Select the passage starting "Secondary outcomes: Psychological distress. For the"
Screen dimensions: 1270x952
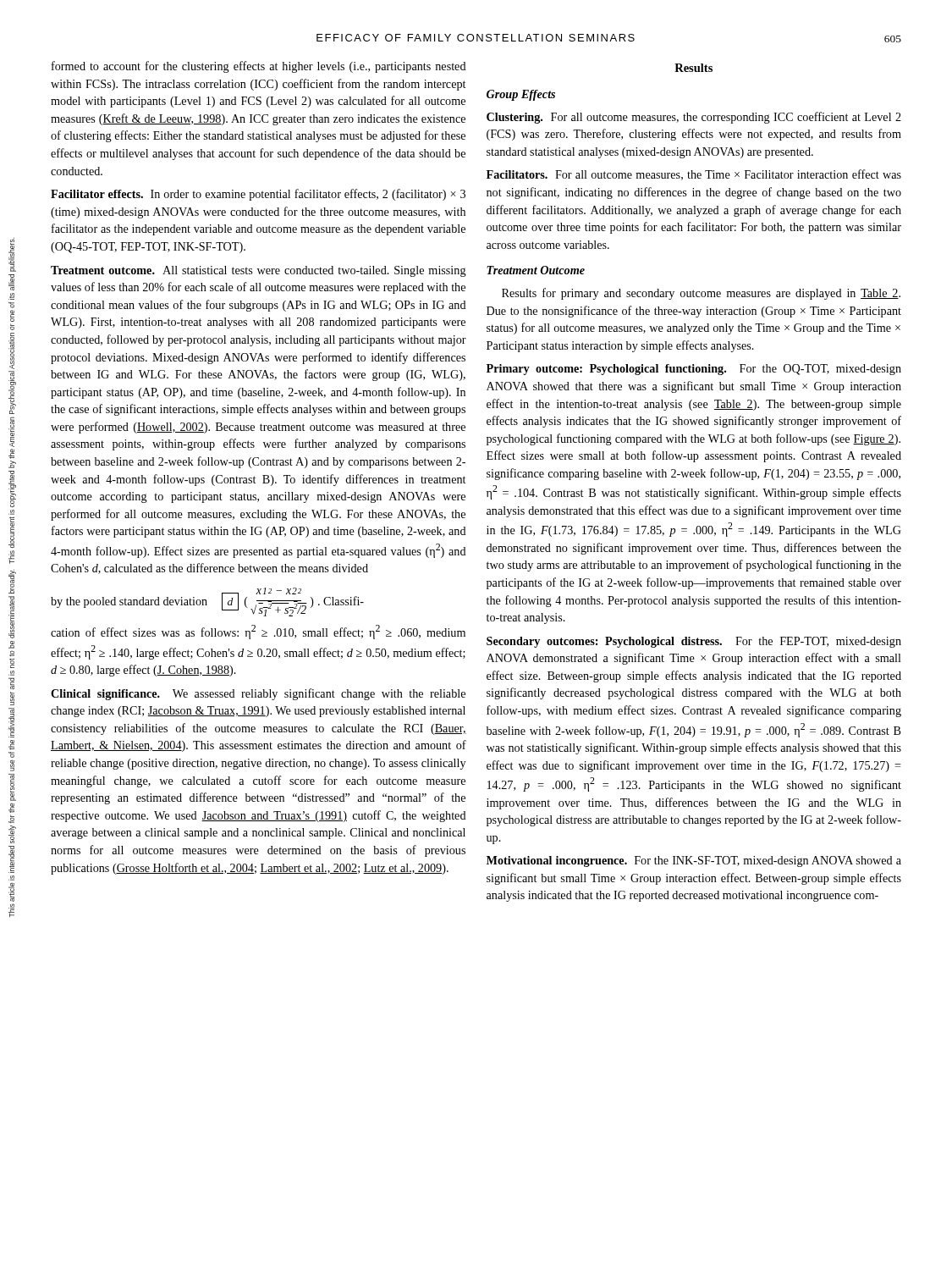click(x=694, y=739)
